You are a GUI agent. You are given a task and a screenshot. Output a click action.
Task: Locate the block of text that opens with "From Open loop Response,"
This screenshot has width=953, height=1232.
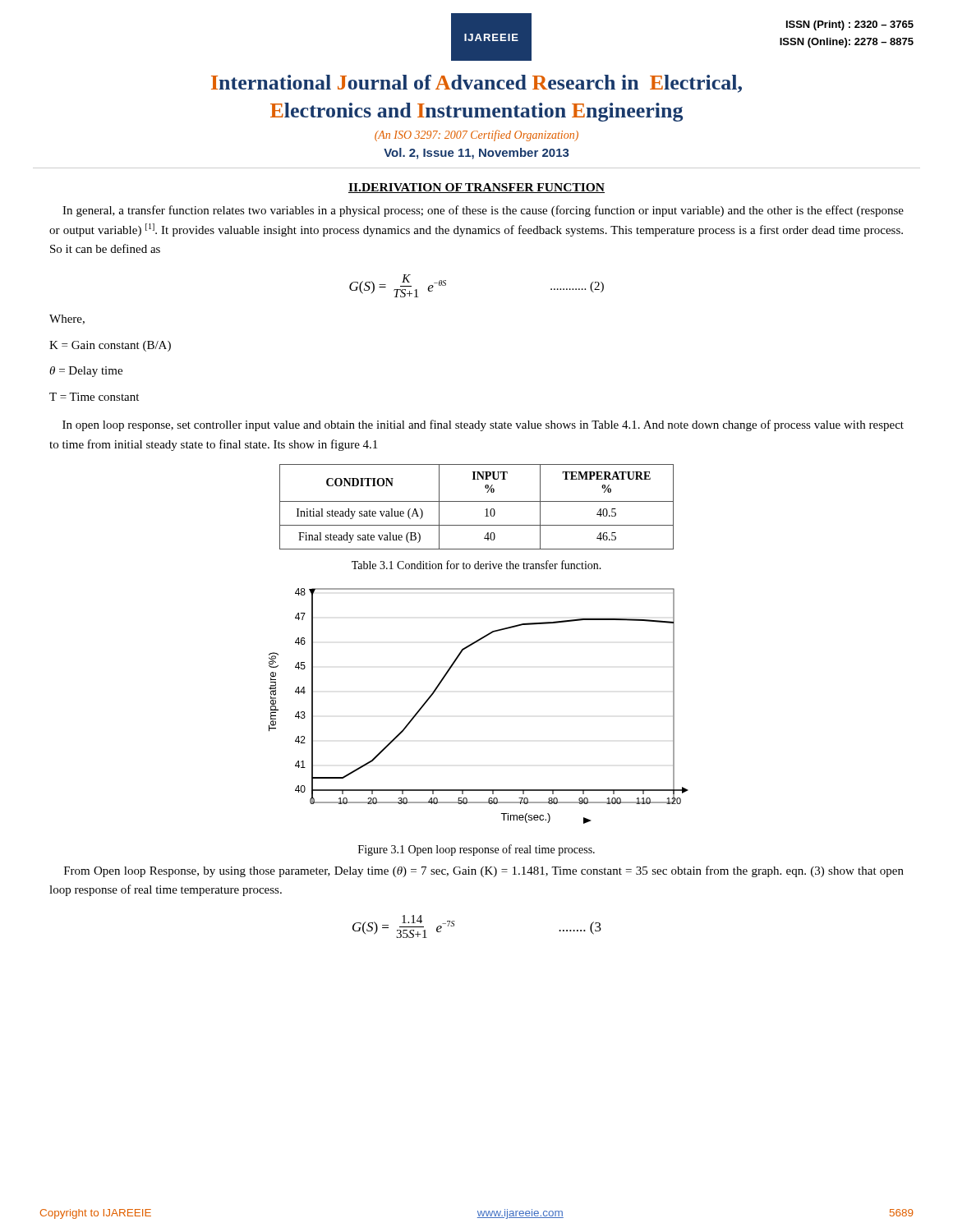click(x=476, y=880)
